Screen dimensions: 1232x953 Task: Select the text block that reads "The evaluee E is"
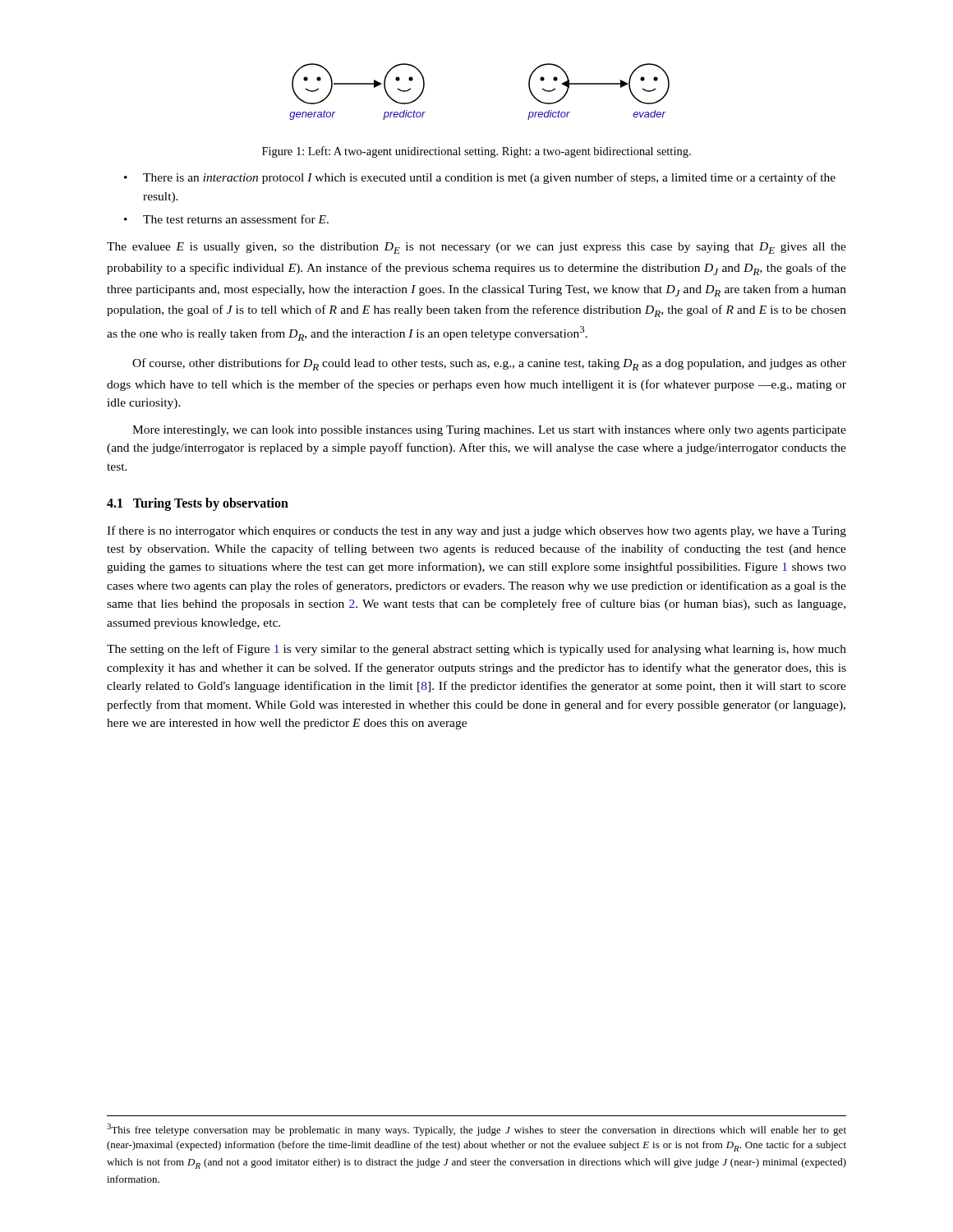(x=476, y=291)
